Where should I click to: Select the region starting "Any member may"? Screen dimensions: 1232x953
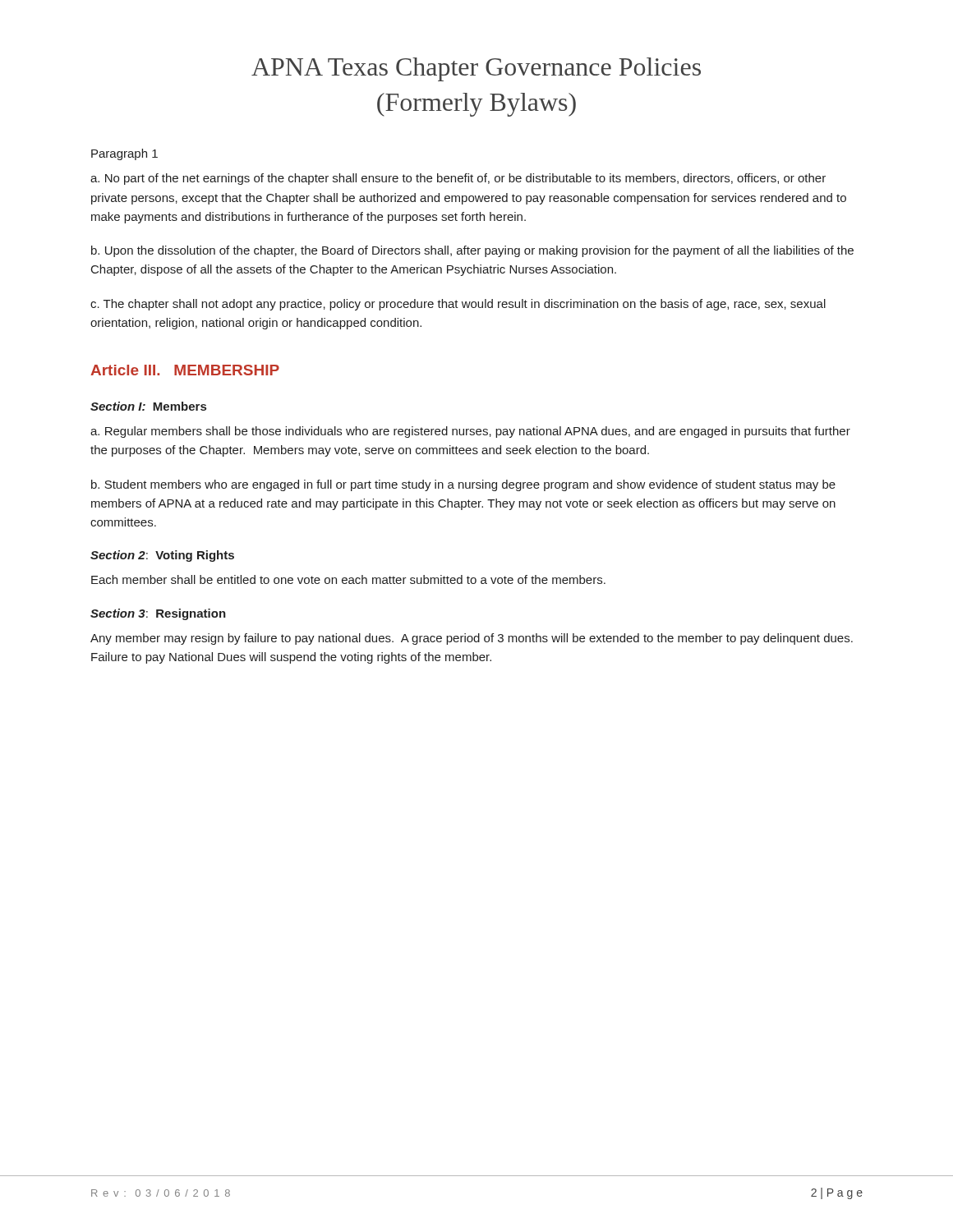(474, 647)
